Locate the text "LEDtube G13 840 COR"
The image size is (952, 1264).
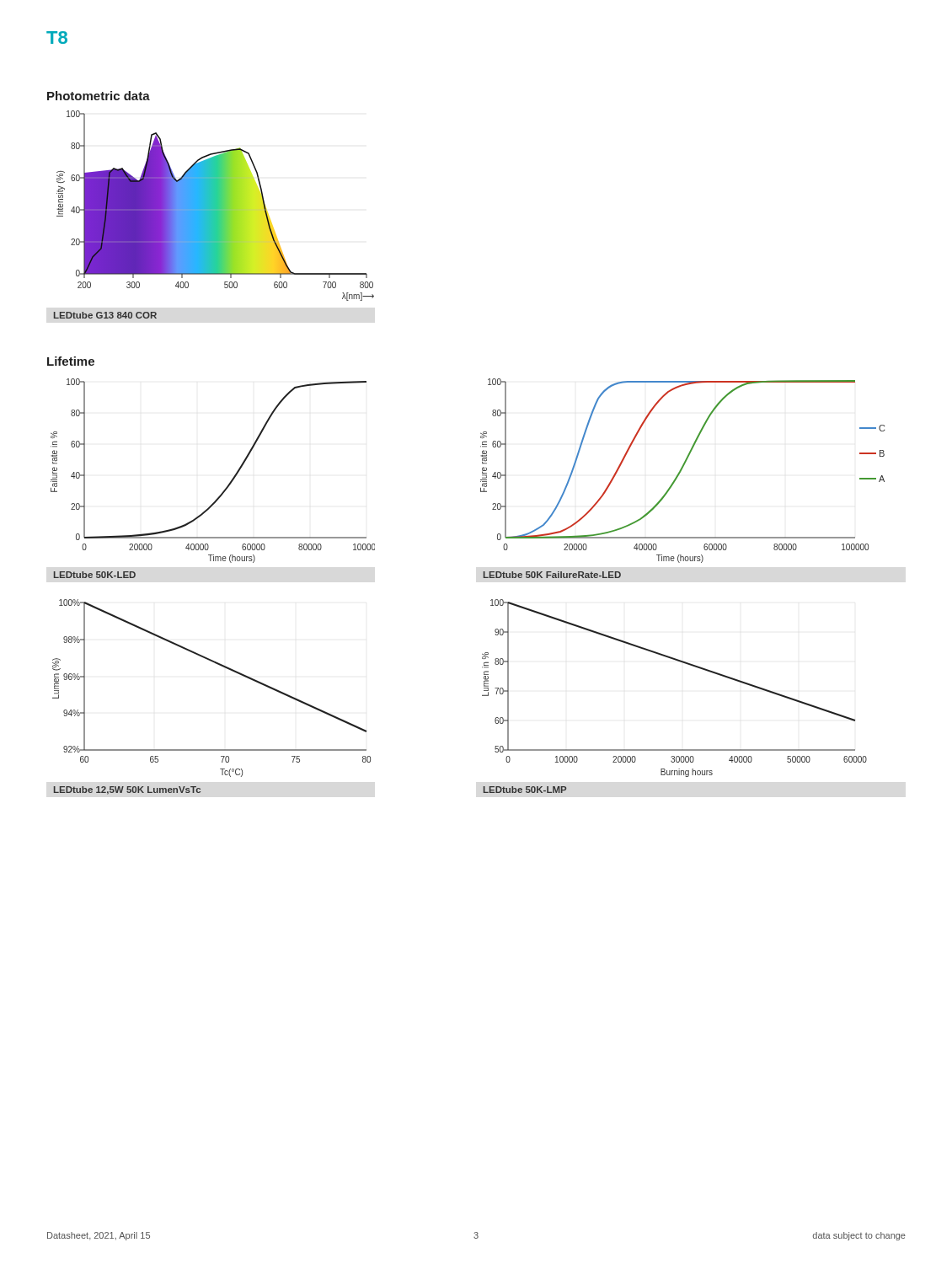105,315
